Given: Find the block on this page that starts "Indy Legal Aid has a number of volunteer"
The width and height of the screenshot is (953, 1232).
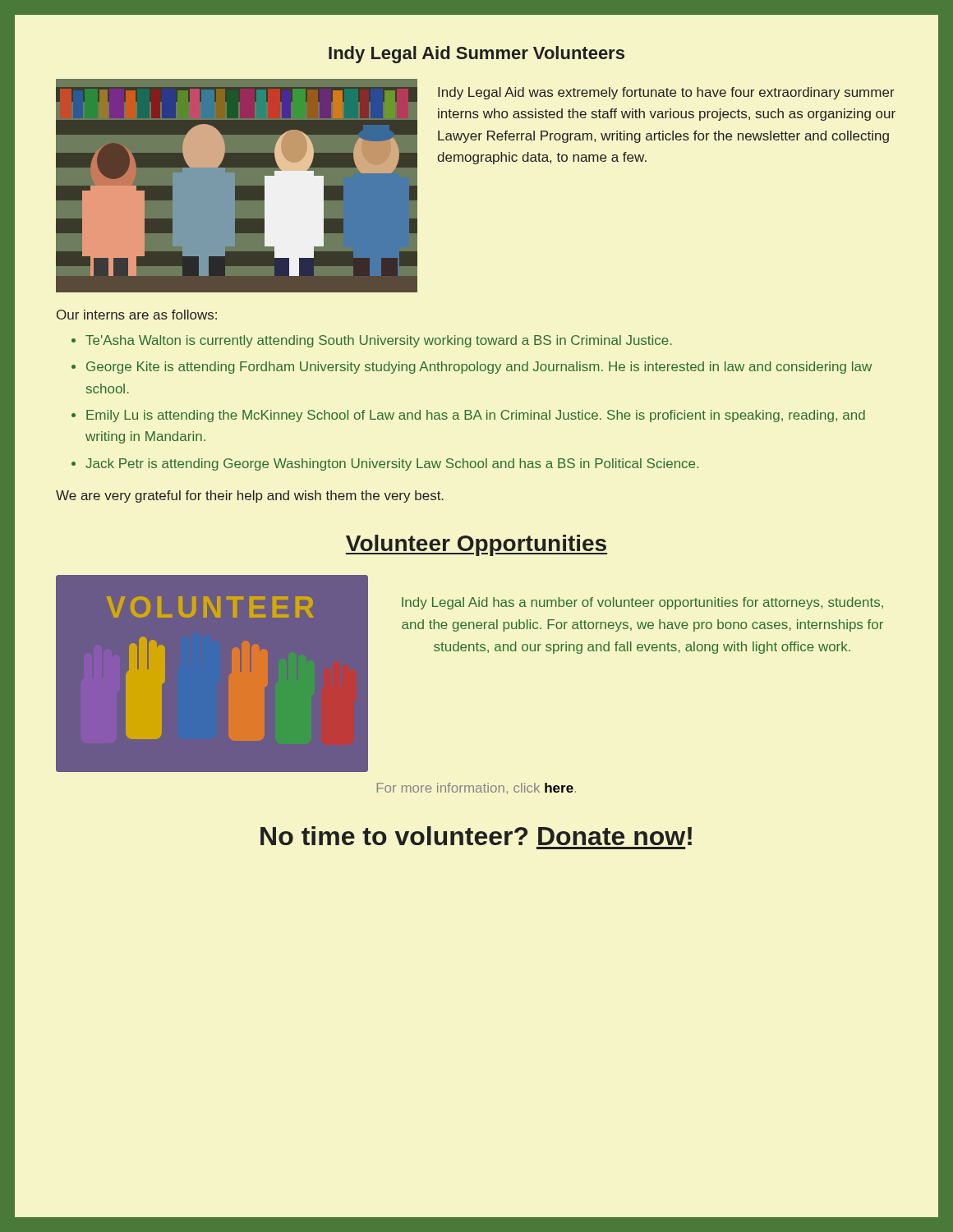Looking at the screenshot, I should tap(642, 625).
